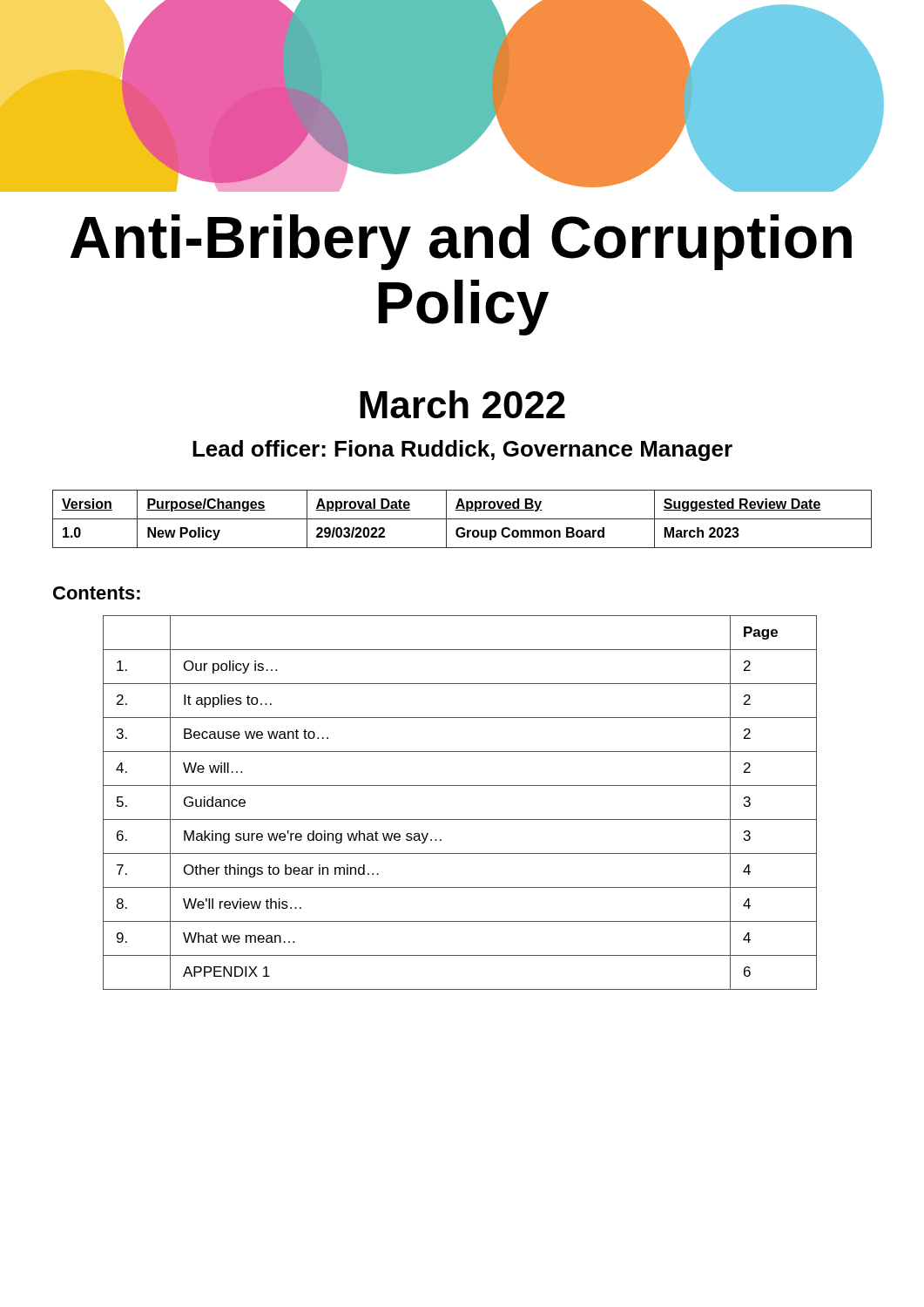
Task: Locate the illustration
Action: click(x=462, y=96)
